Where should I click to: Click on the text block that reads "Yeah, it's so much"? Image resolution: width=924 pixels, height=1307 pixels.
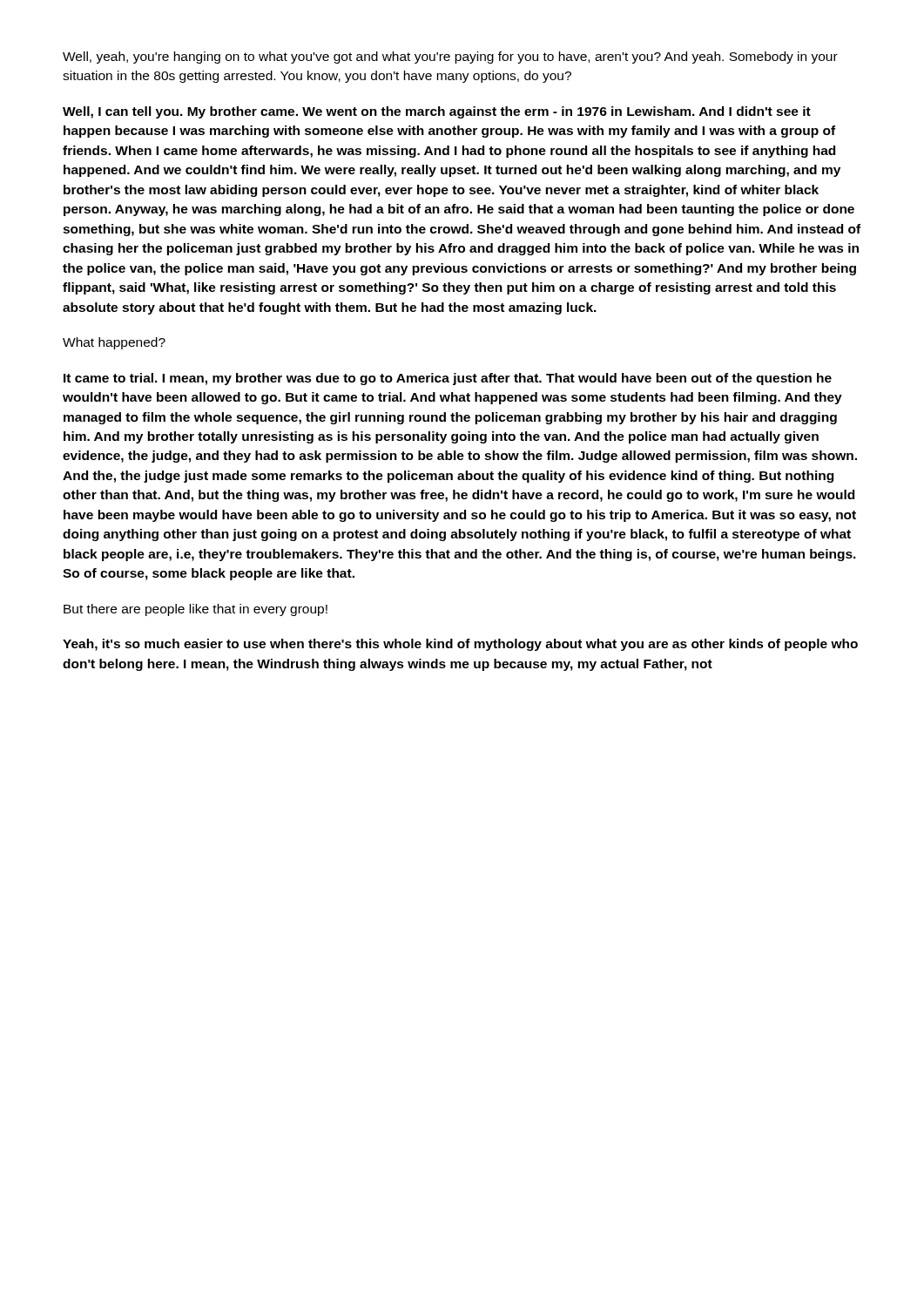pyautogui.click(x=460, y=653)
